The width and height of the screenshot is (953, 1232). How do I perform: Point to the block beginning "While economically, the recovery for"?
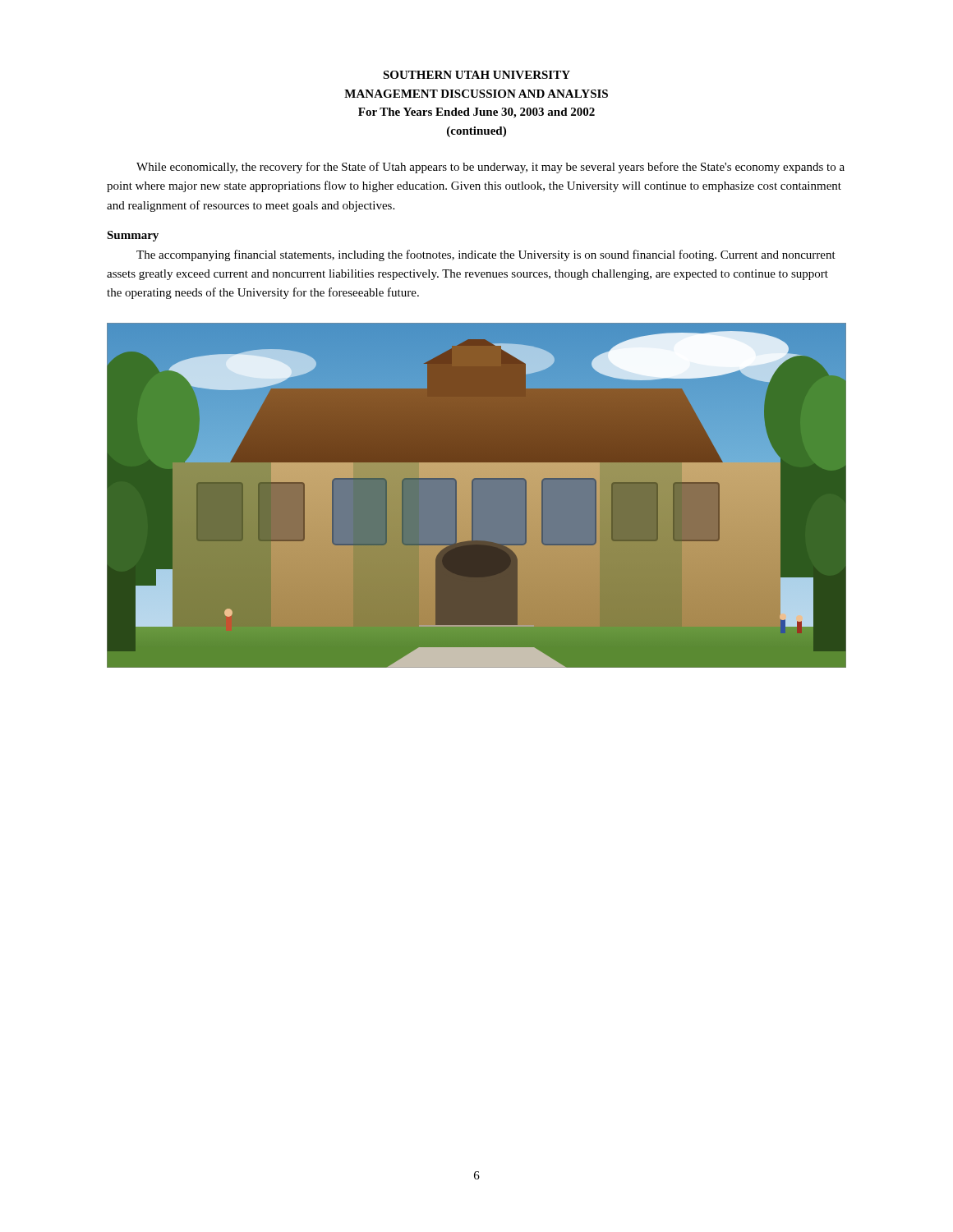point(476,186)
